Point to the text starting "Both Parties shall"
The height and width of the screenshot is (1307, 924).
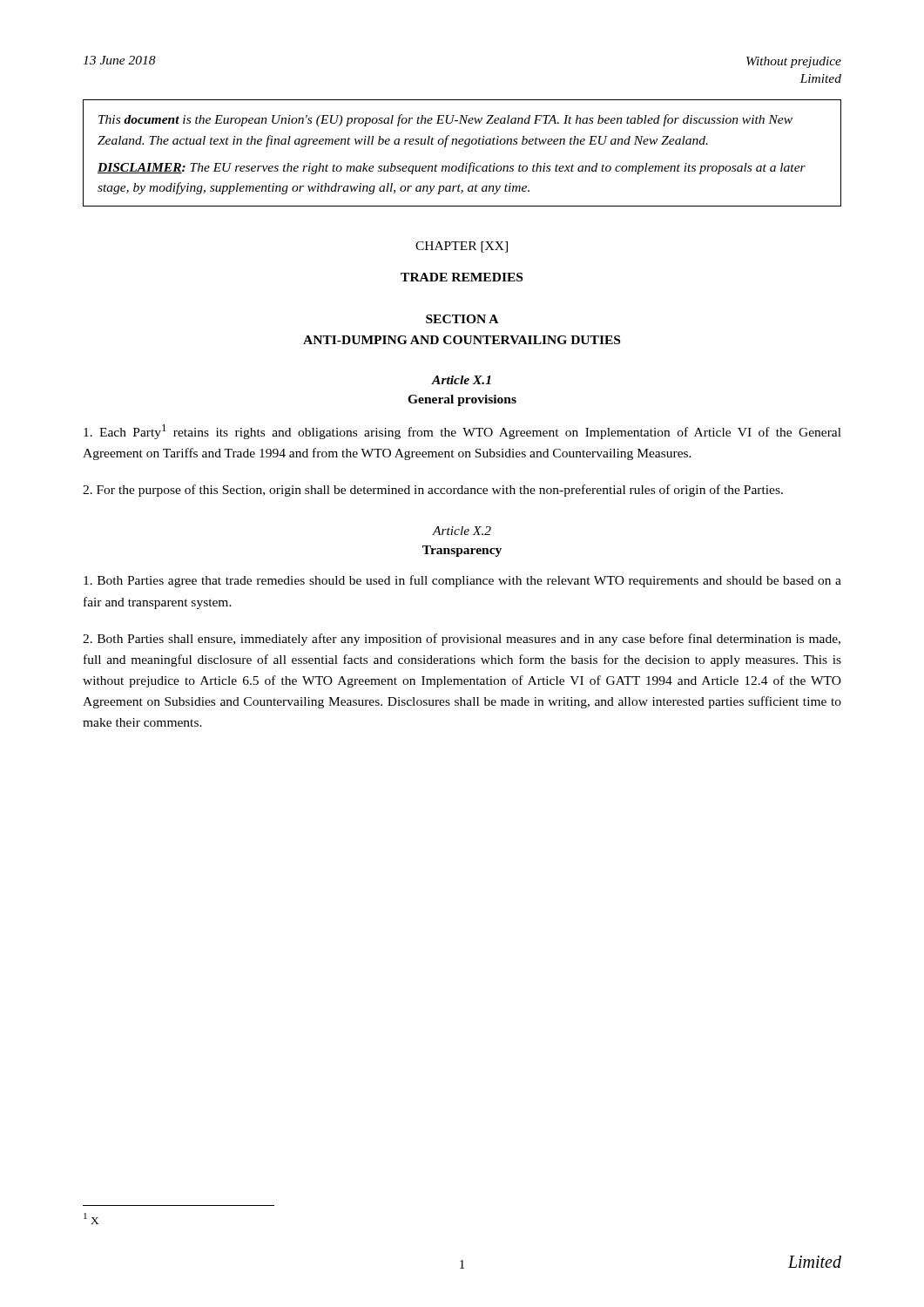462,680
